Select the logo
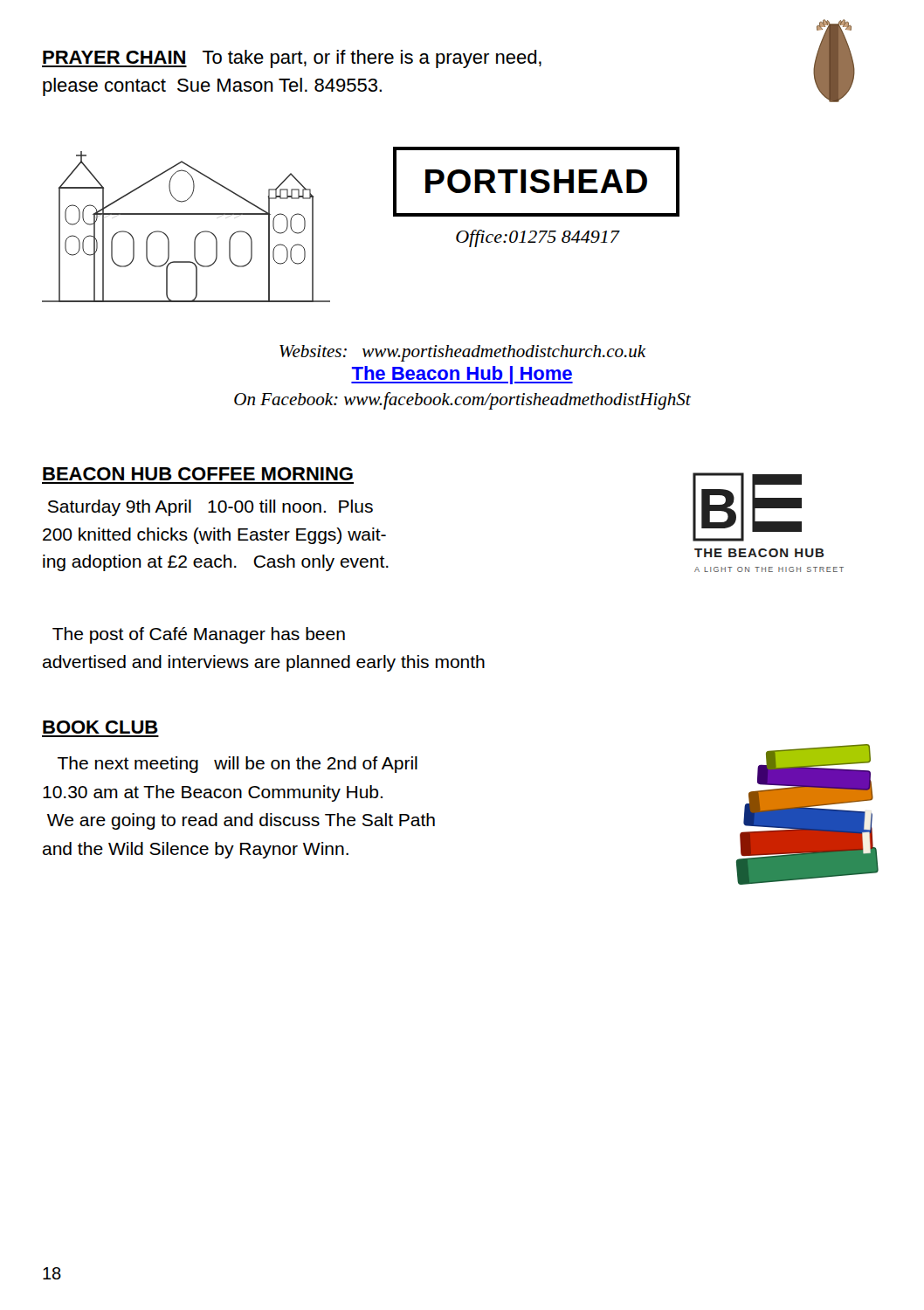The image size is (924, 1310). 782,524
